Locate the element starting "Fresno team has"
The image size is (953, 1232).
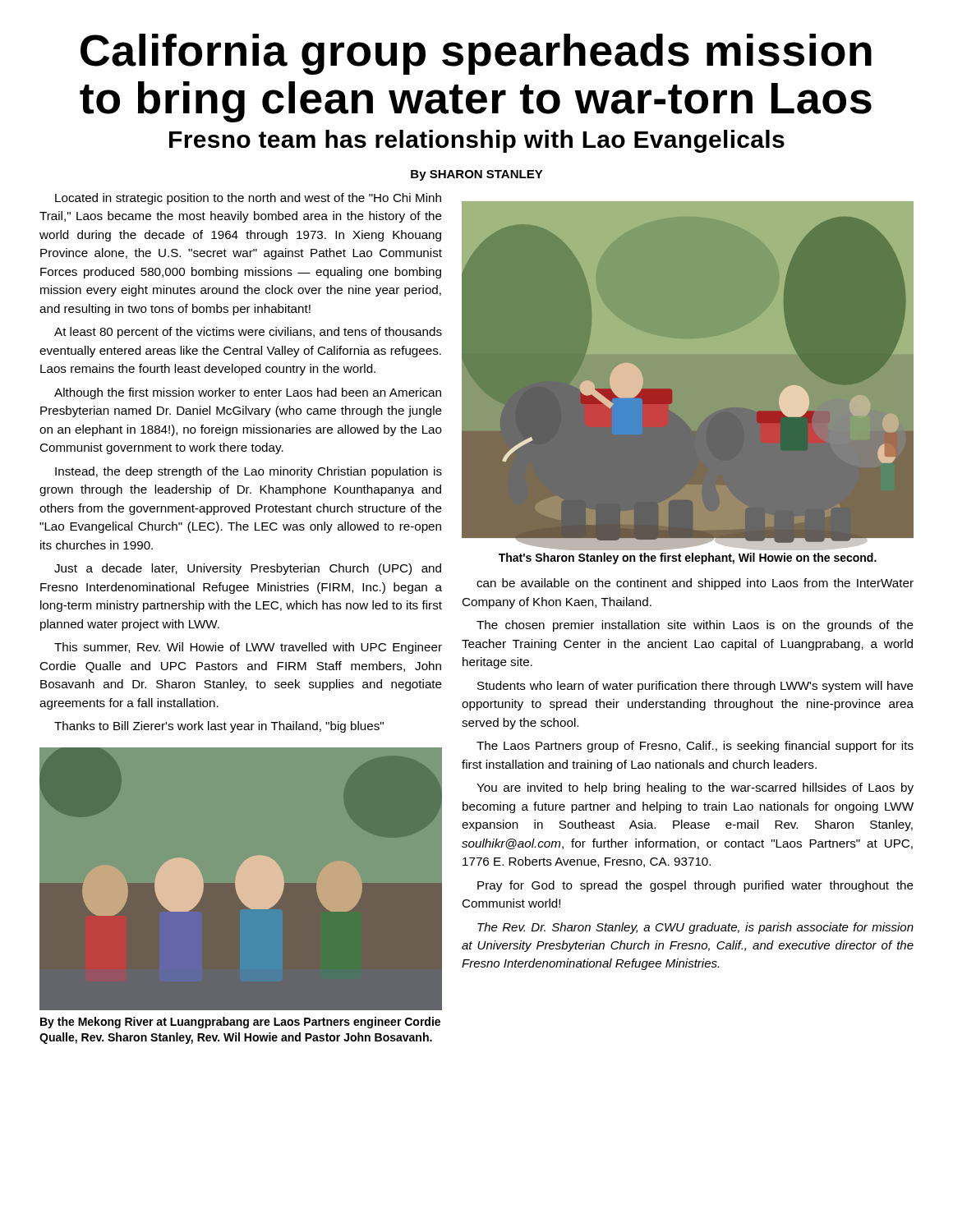(476, 139)
